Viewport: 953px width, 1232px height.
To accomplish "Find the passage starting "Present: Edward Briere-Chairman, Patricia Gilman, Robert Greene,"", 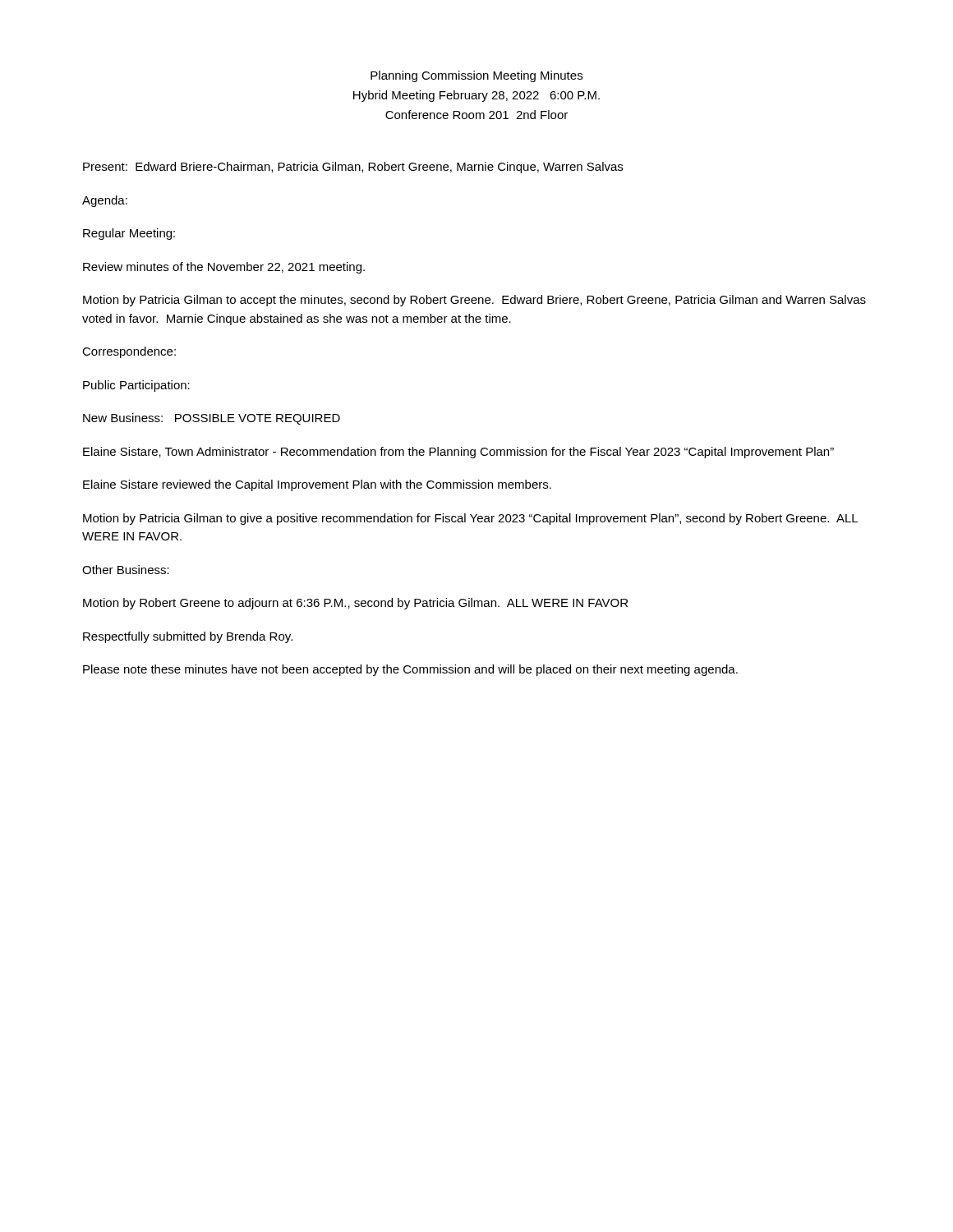I will [353, 166].
